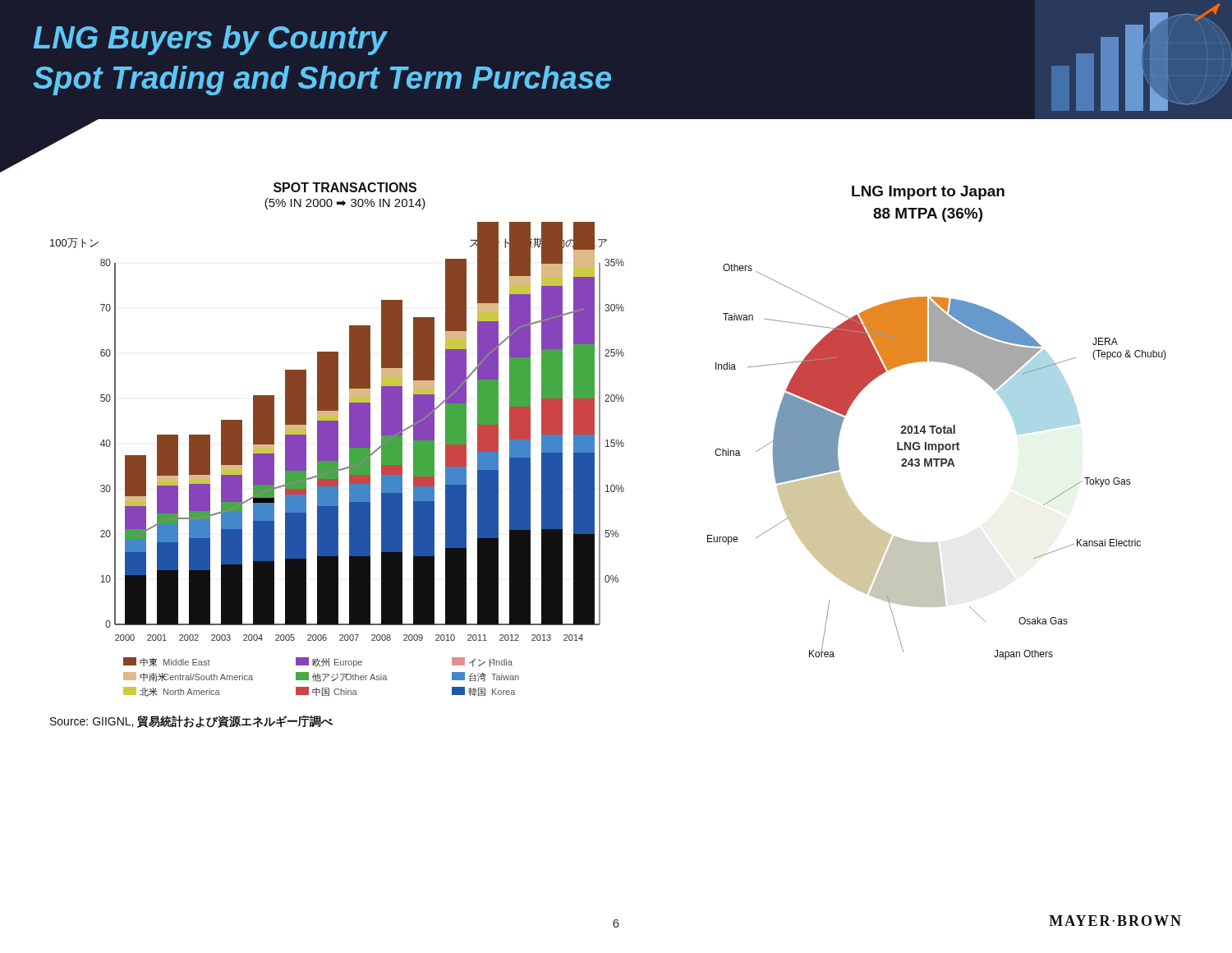
Task: Find the donut chart
Action: 928,452
